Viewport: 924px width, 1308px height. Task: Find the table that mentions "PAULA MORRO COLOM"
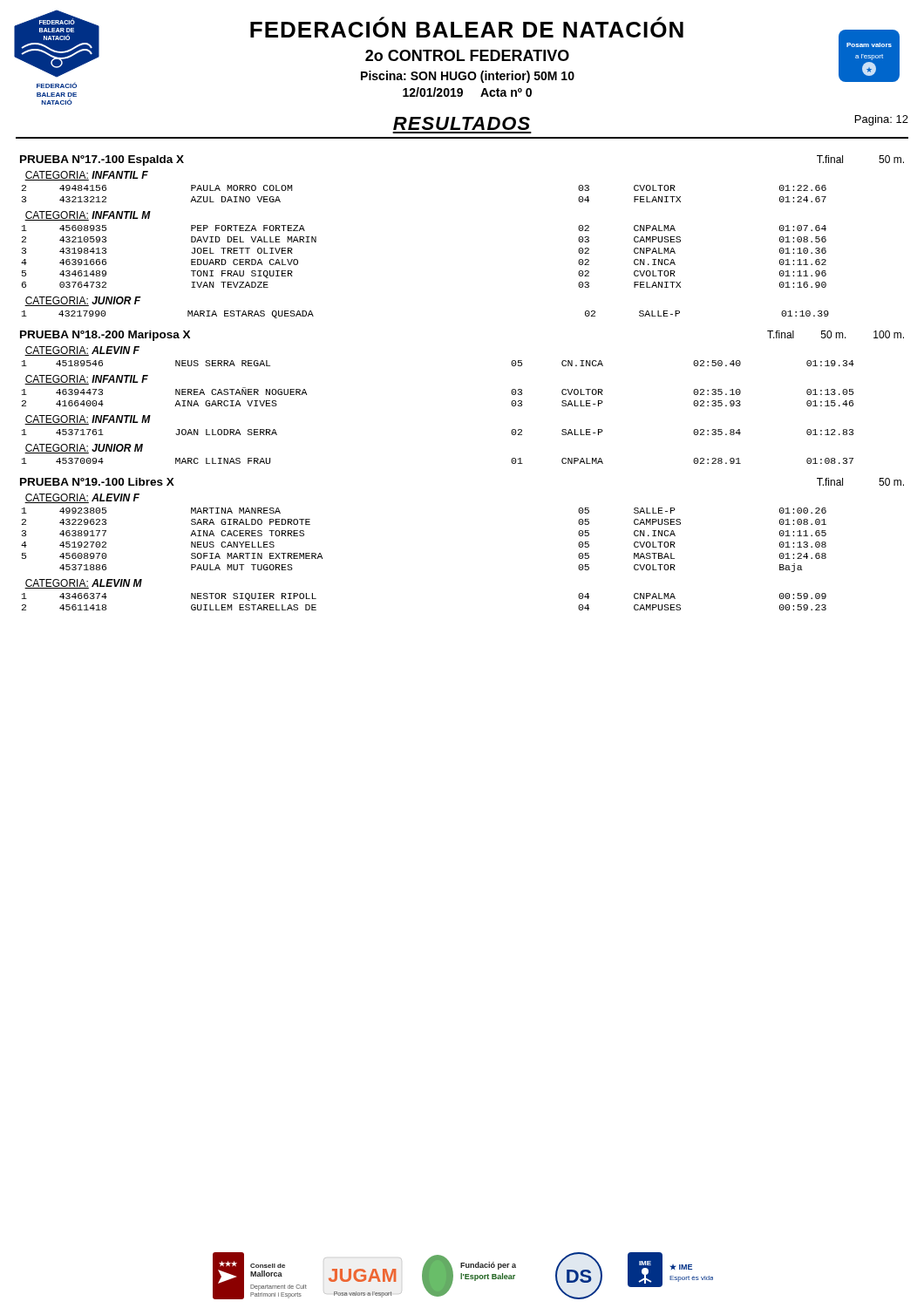click(462, 193)
